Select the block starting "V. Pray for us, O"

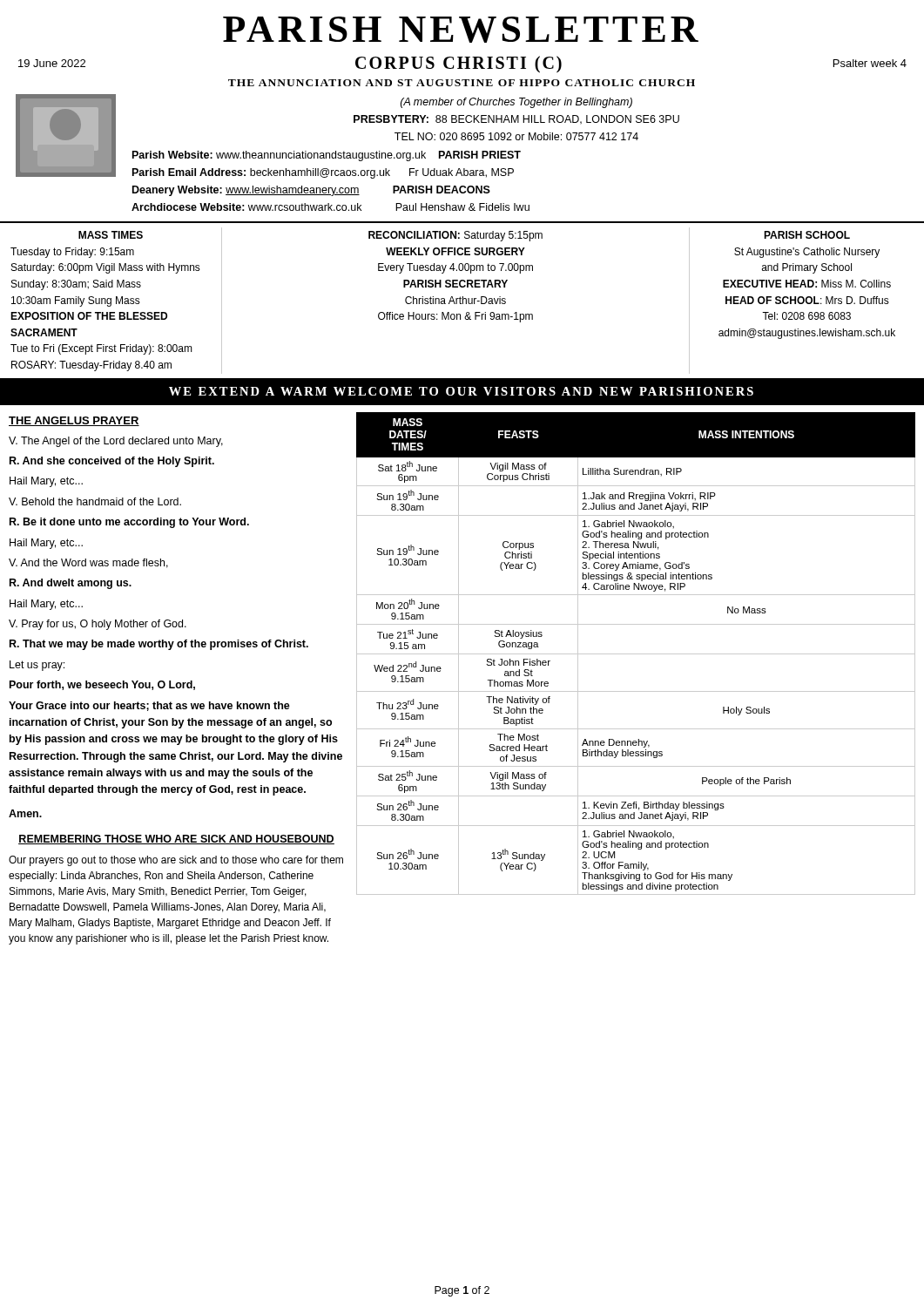coord(98,624)
